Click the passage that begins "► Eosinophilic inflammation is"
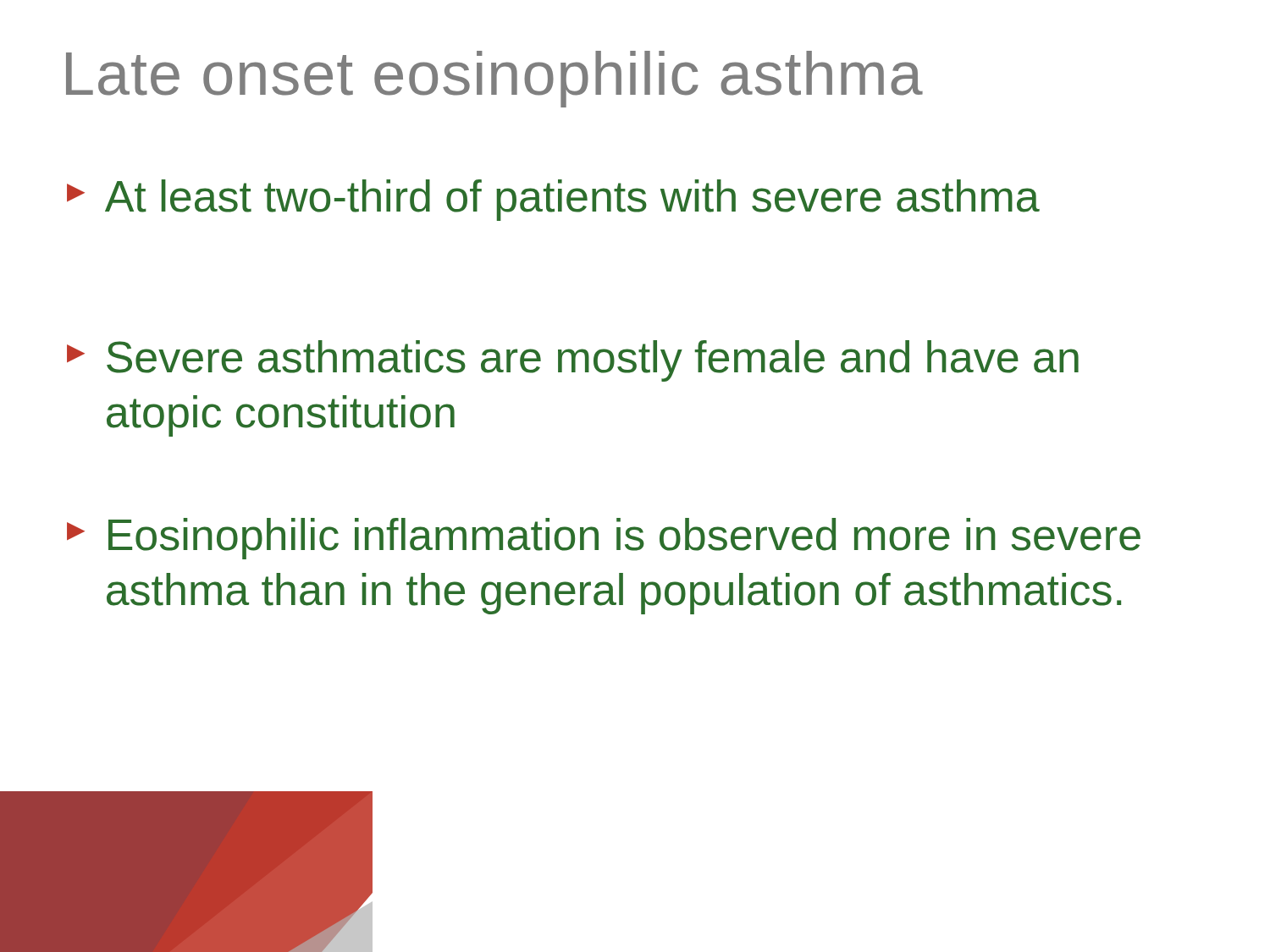The image size is (1270, 952). coord(635,563)
